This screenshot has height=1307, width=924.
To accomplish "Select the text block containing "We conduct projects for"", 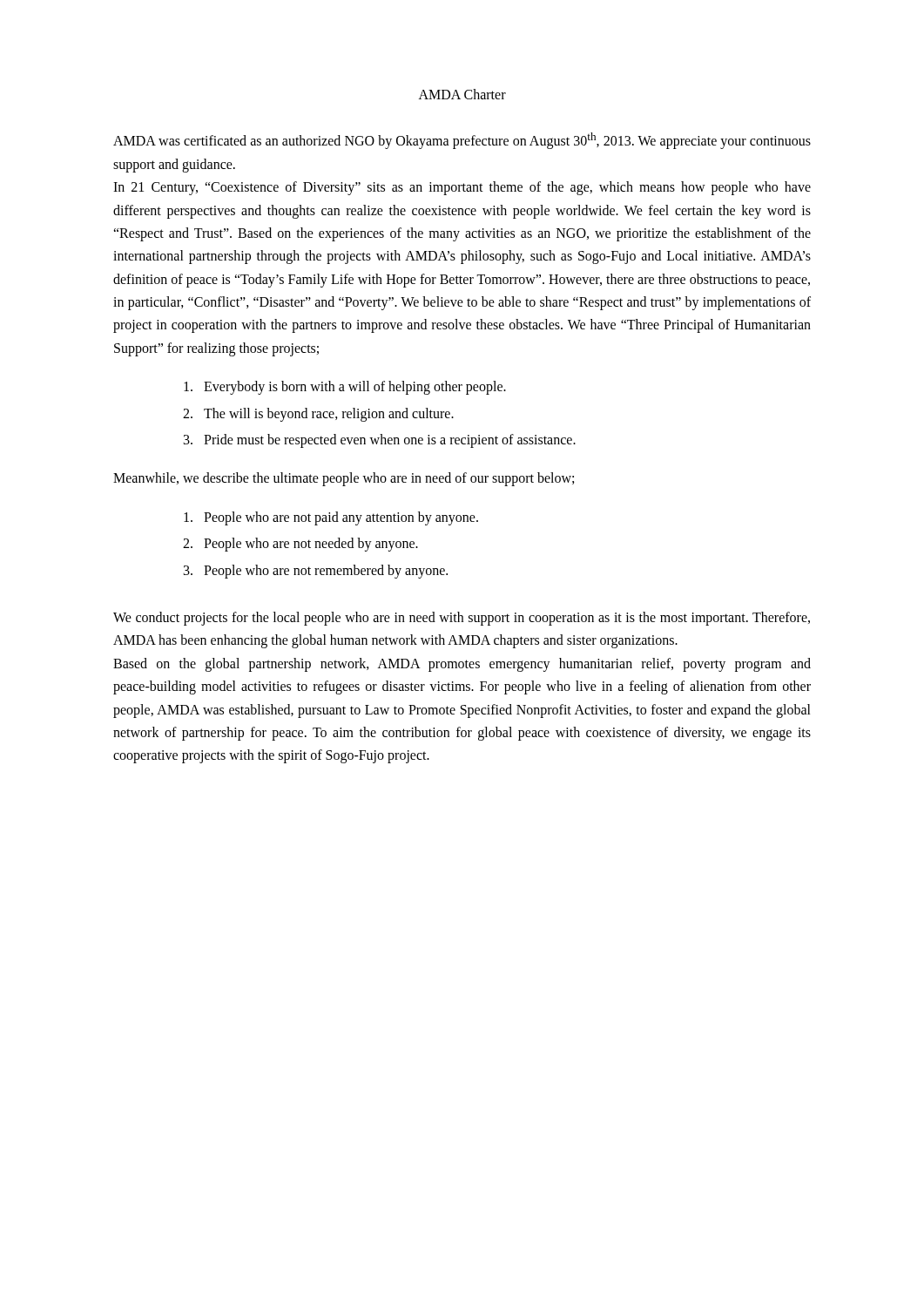I will [462, 629].
